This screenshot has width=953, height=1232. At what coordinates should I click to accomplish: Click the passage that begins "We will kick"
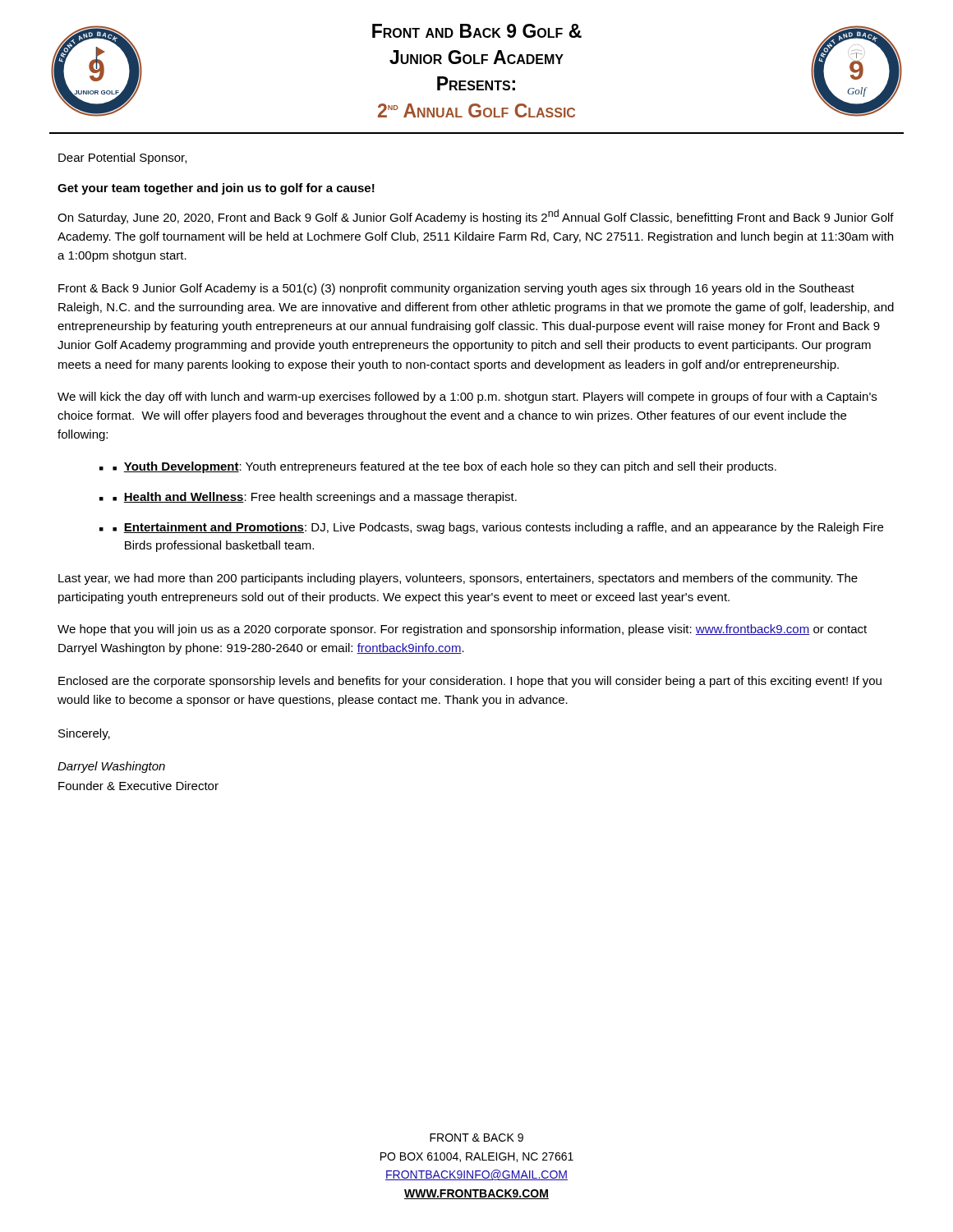point(467,415)
